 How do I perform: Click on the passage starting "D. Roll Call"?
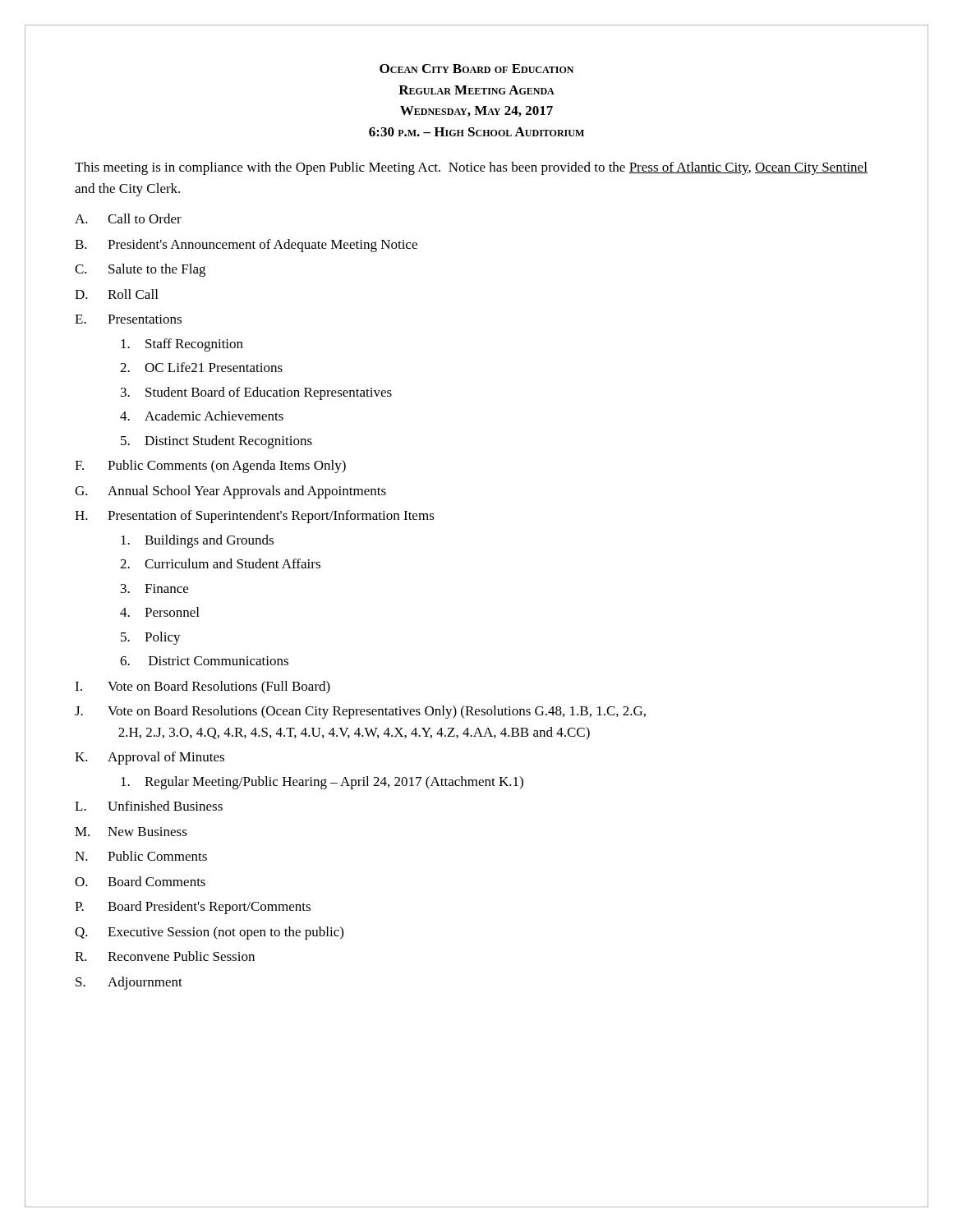click(116, 294)
